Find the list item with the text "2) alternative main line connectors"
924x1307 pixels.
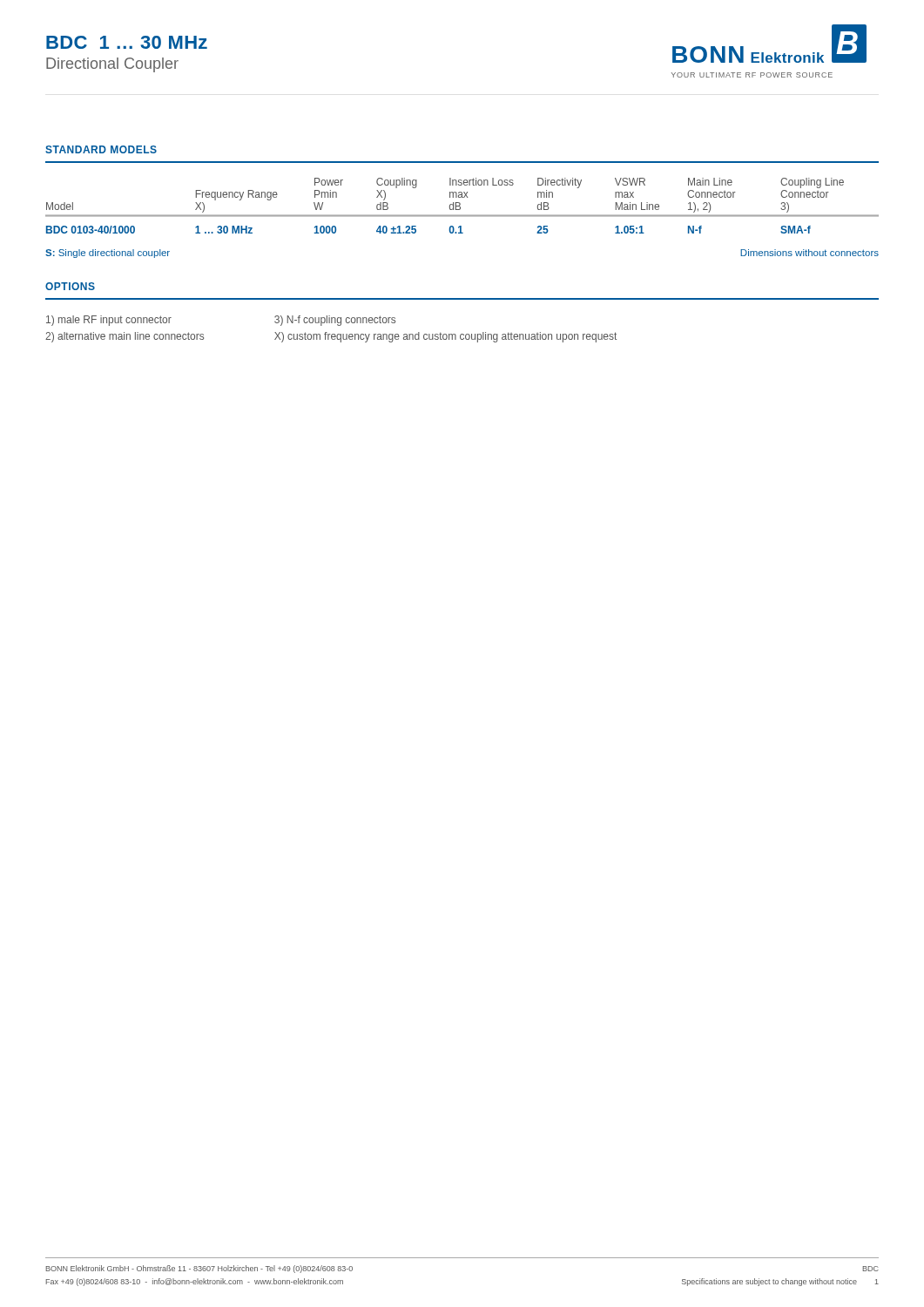coord(125,336)
